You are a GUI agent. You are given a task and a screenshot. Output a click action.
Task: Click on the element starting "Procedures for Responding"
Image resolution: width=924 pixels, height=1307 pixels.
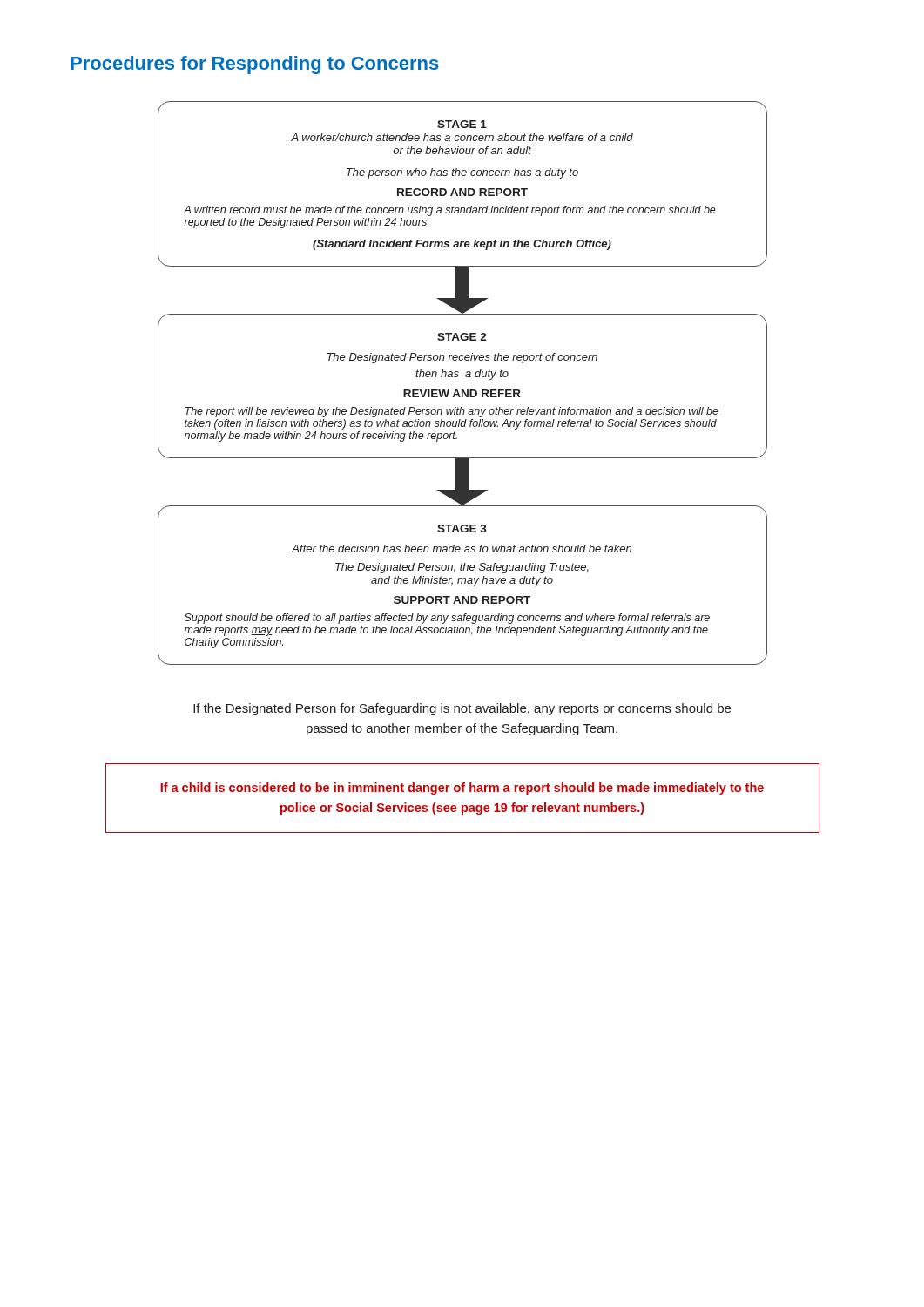click(x=254, y=64)
